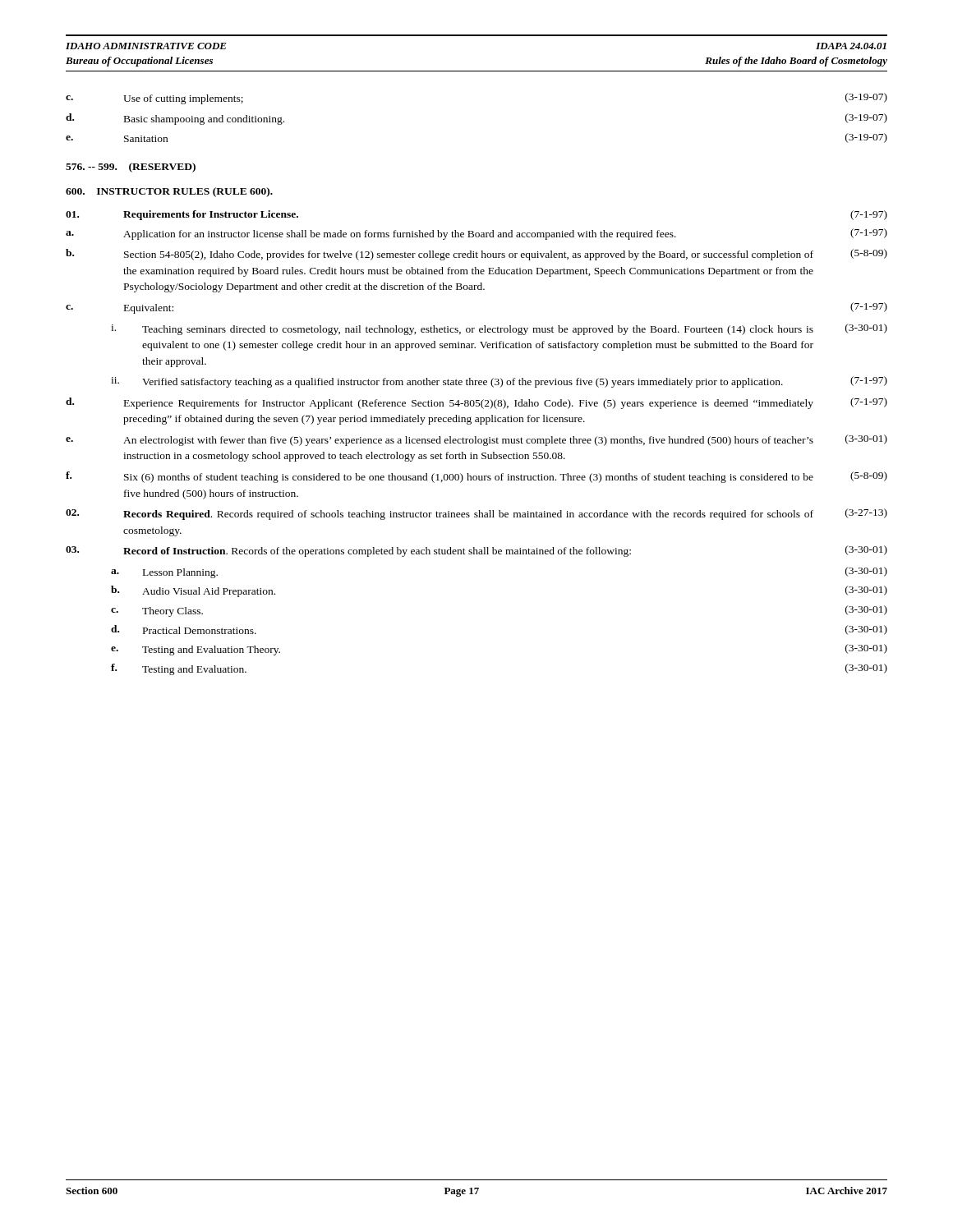Locate the block of text that opens with "b. Audio Visual Aid Preparation."
The width and height of the screenshot is (953, 1232).
208,591
